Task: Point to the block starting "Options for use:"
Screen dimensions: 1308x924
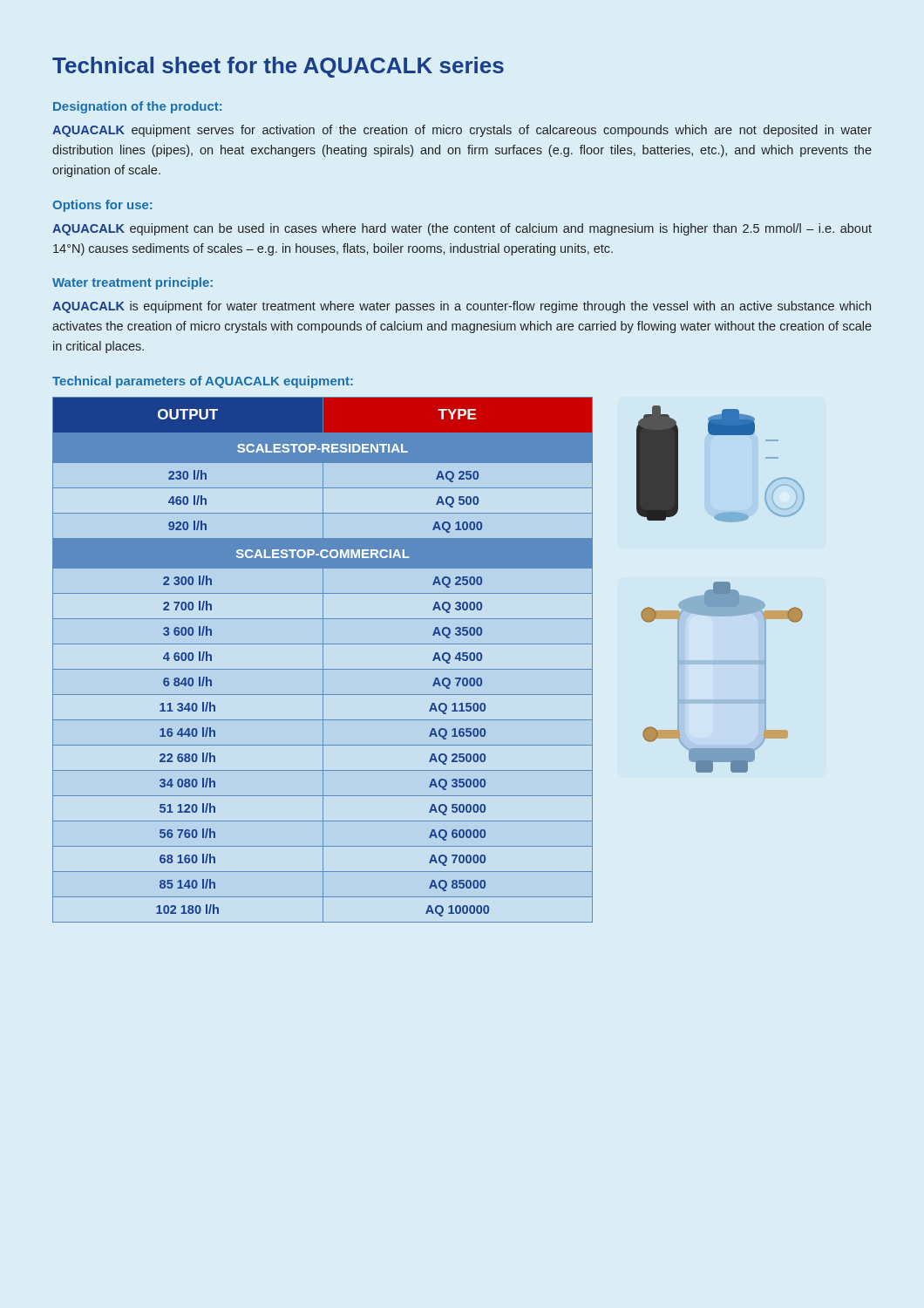Action: 103,204
